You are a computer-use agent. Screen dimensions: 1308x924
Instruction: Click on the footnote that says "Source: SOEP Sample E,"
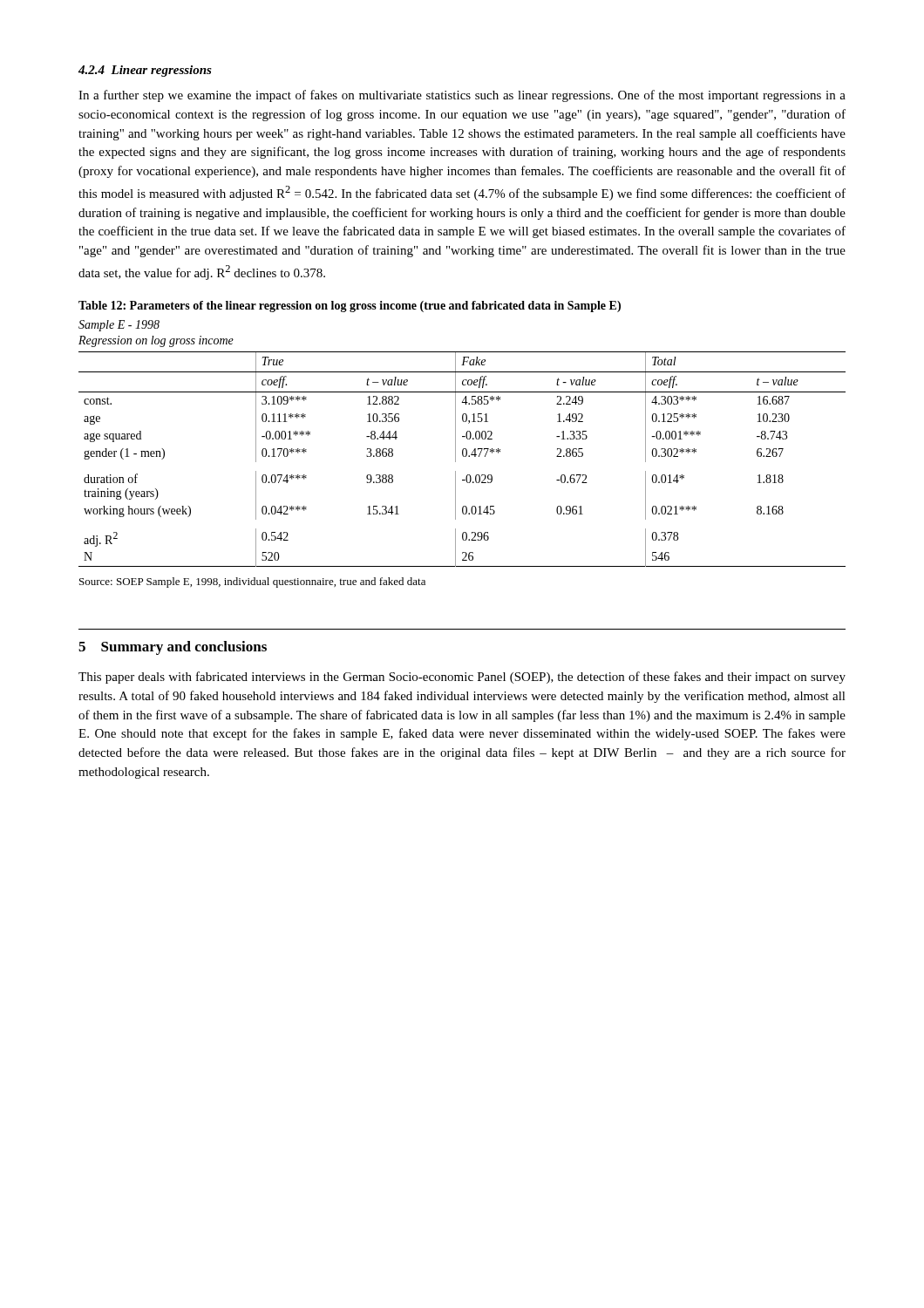[252, 581]
